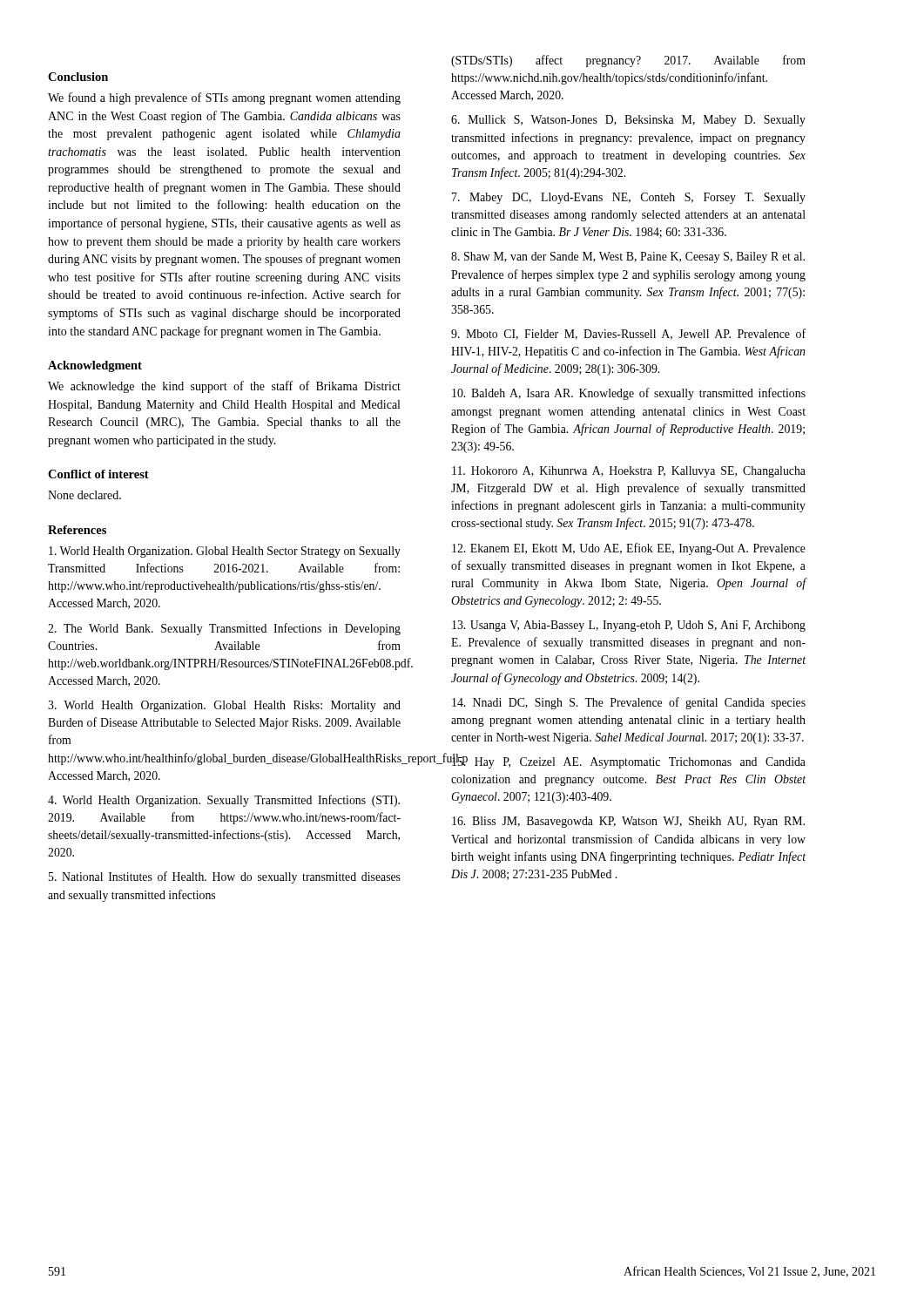Select the text block that reads "We found a high prevalence of STIs among"
This screenshot has width=924, height=1307.
click(224, 215)
